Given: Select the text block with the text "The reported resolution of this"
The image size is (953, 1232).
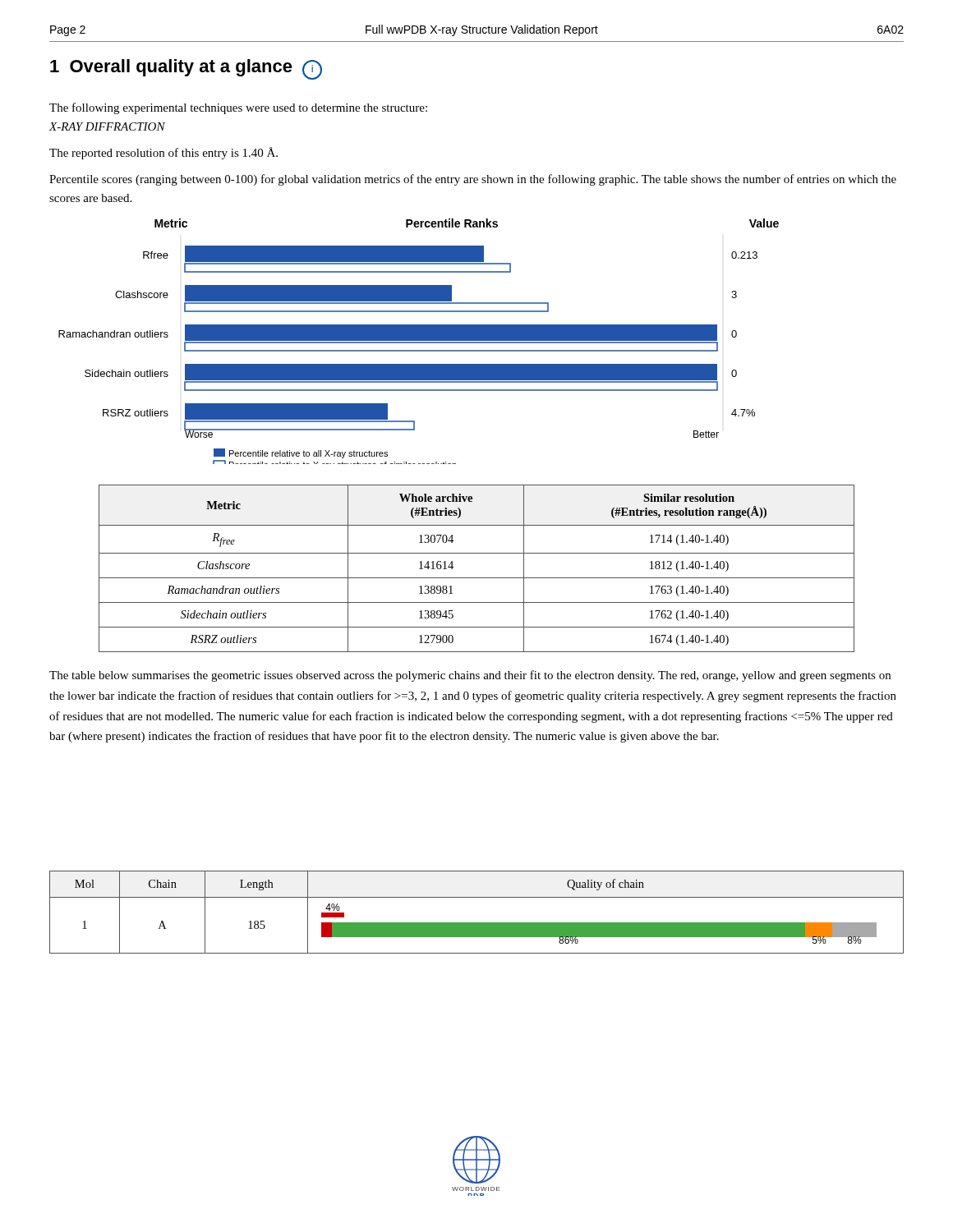Looking at the screenshot, I should tap(164, 153).
